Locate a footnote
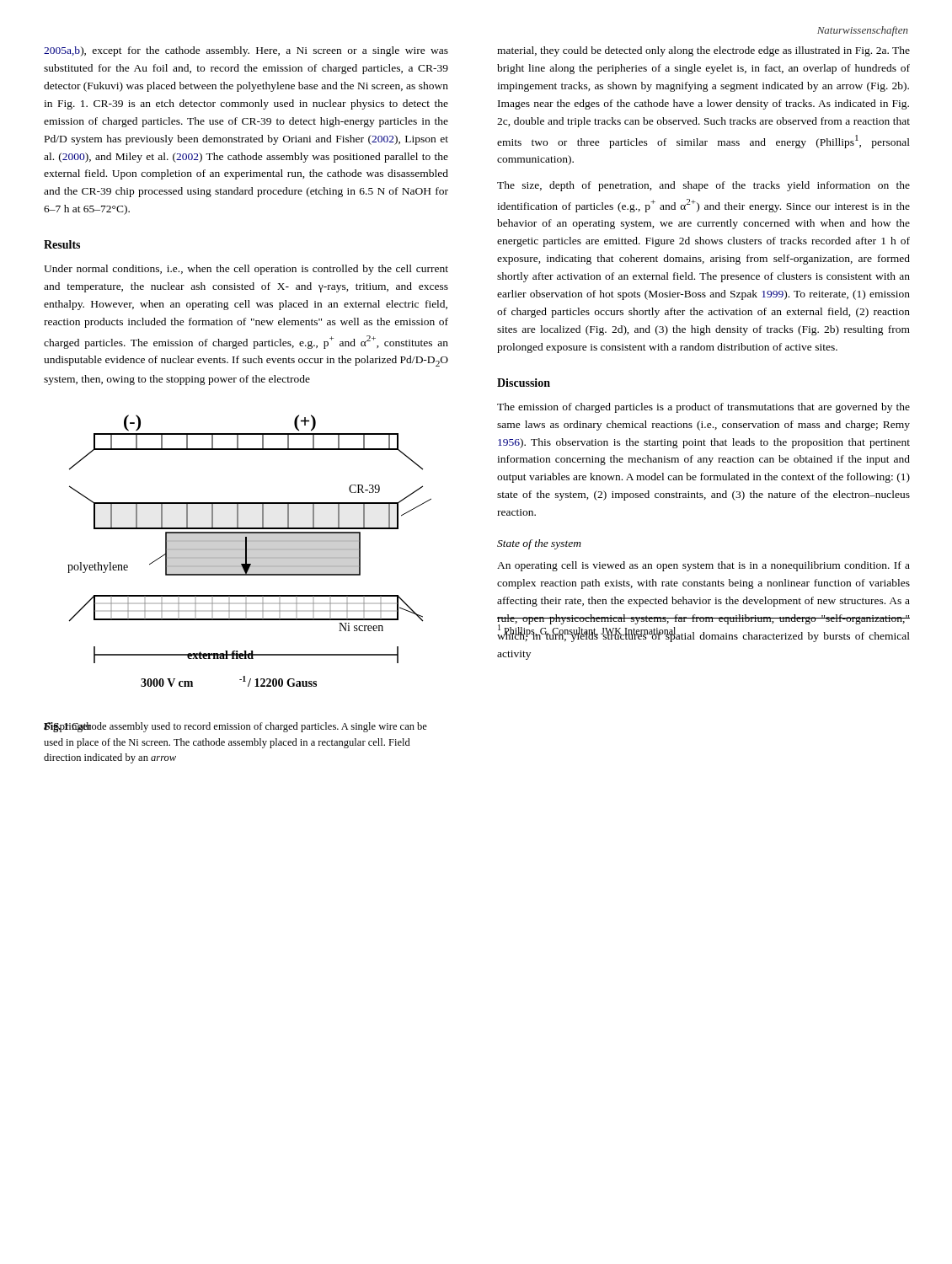The image size is (952, 1264). (586, 630)
